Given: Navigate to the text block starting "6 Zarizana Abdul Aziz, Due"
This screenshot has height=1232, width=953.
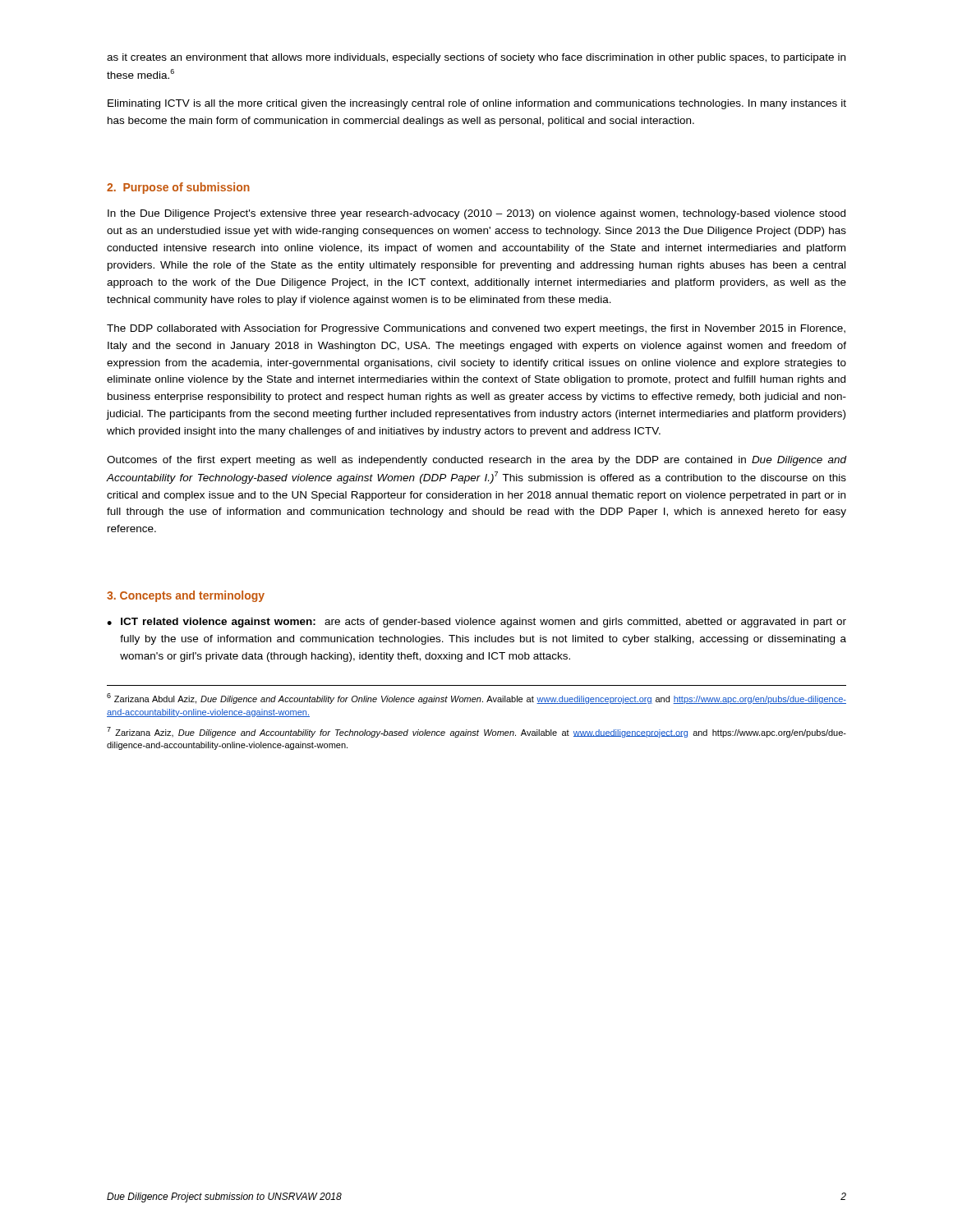Looking at the screenshot, I should (x=476, y=704).
